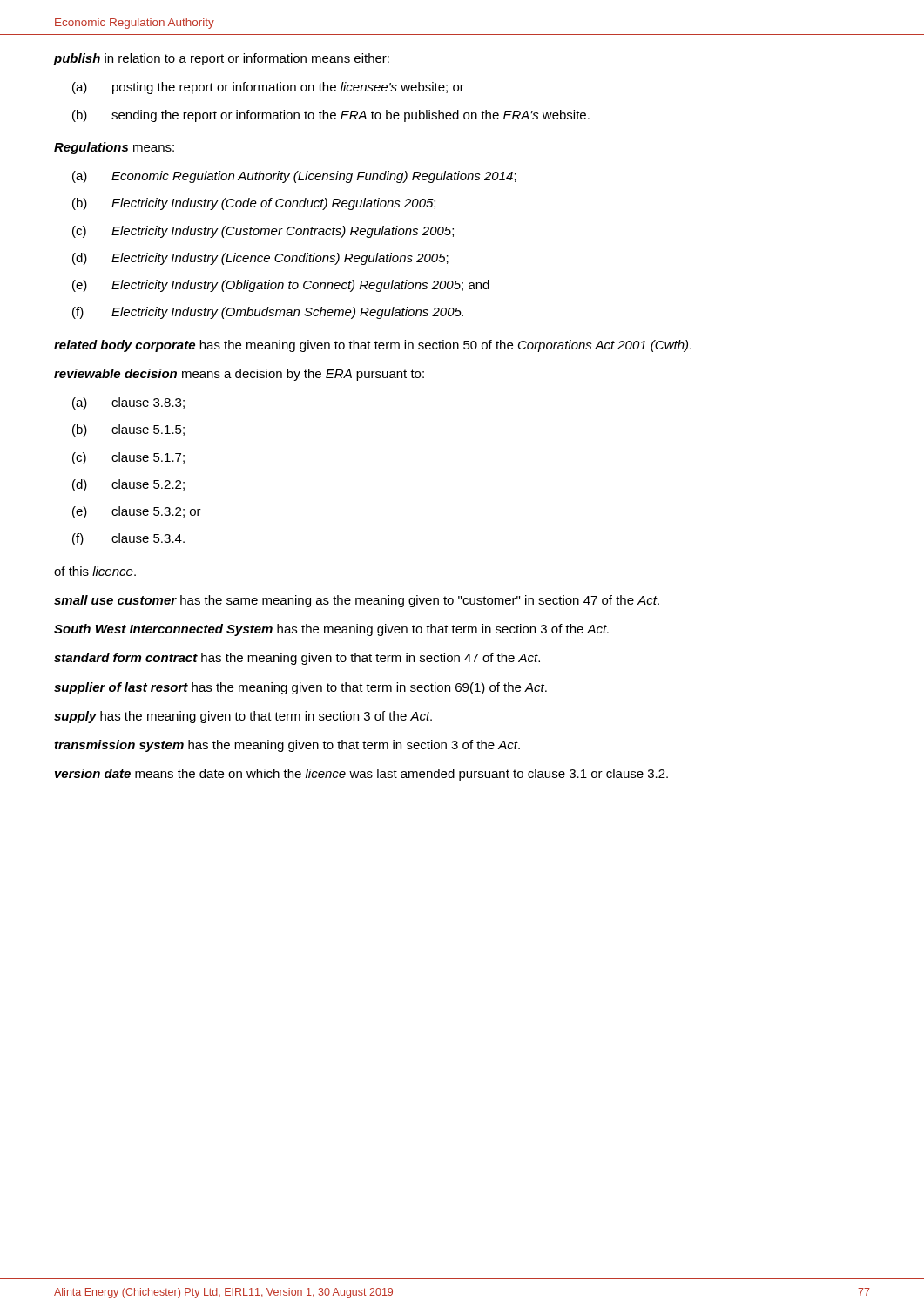Find the block on this page that starts "(b) Electricity Industry (Code of Conduct) Regulations"

(x=254, y=204)
